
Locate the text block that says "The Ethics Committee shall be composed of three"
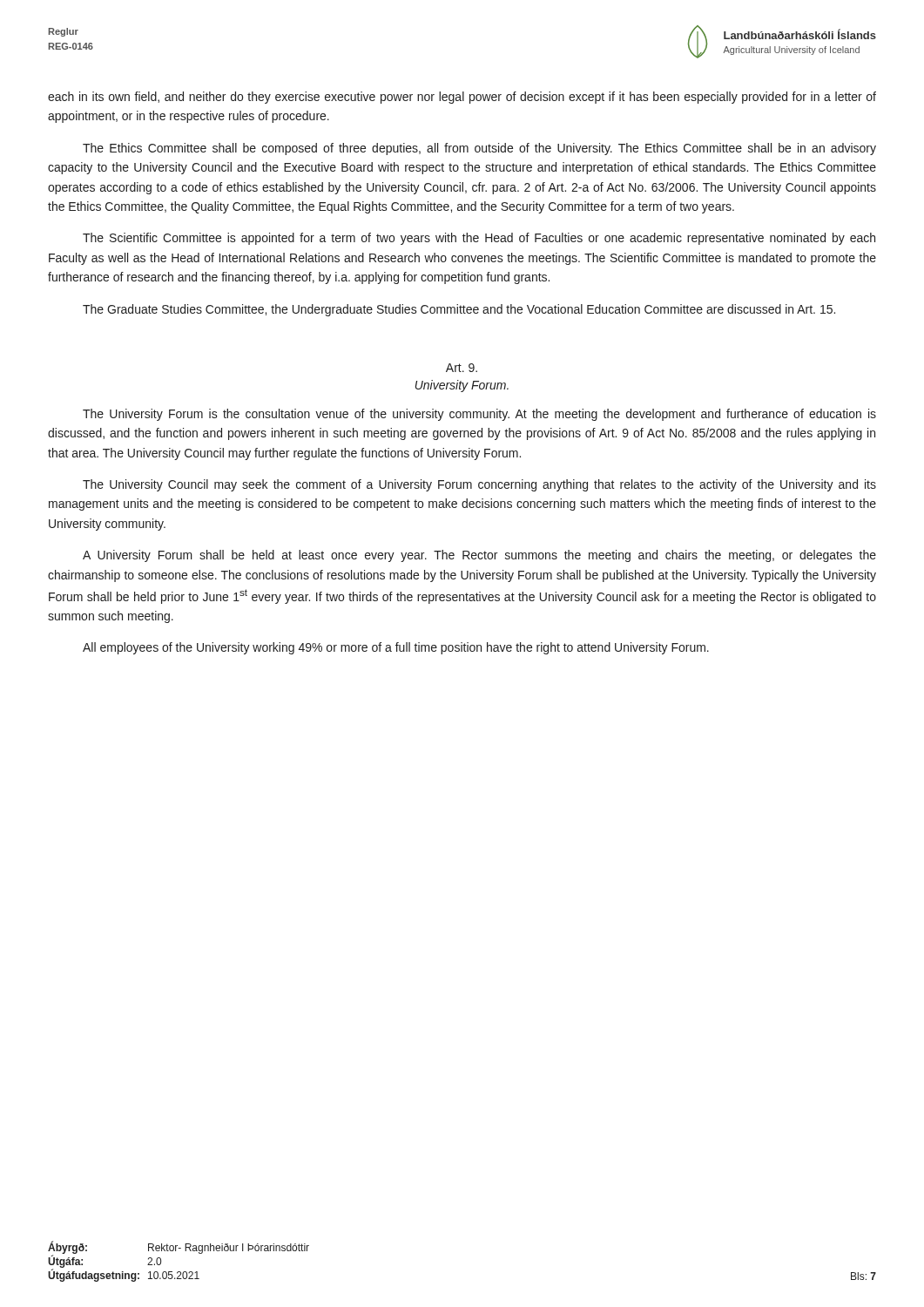tap(462, 177)
